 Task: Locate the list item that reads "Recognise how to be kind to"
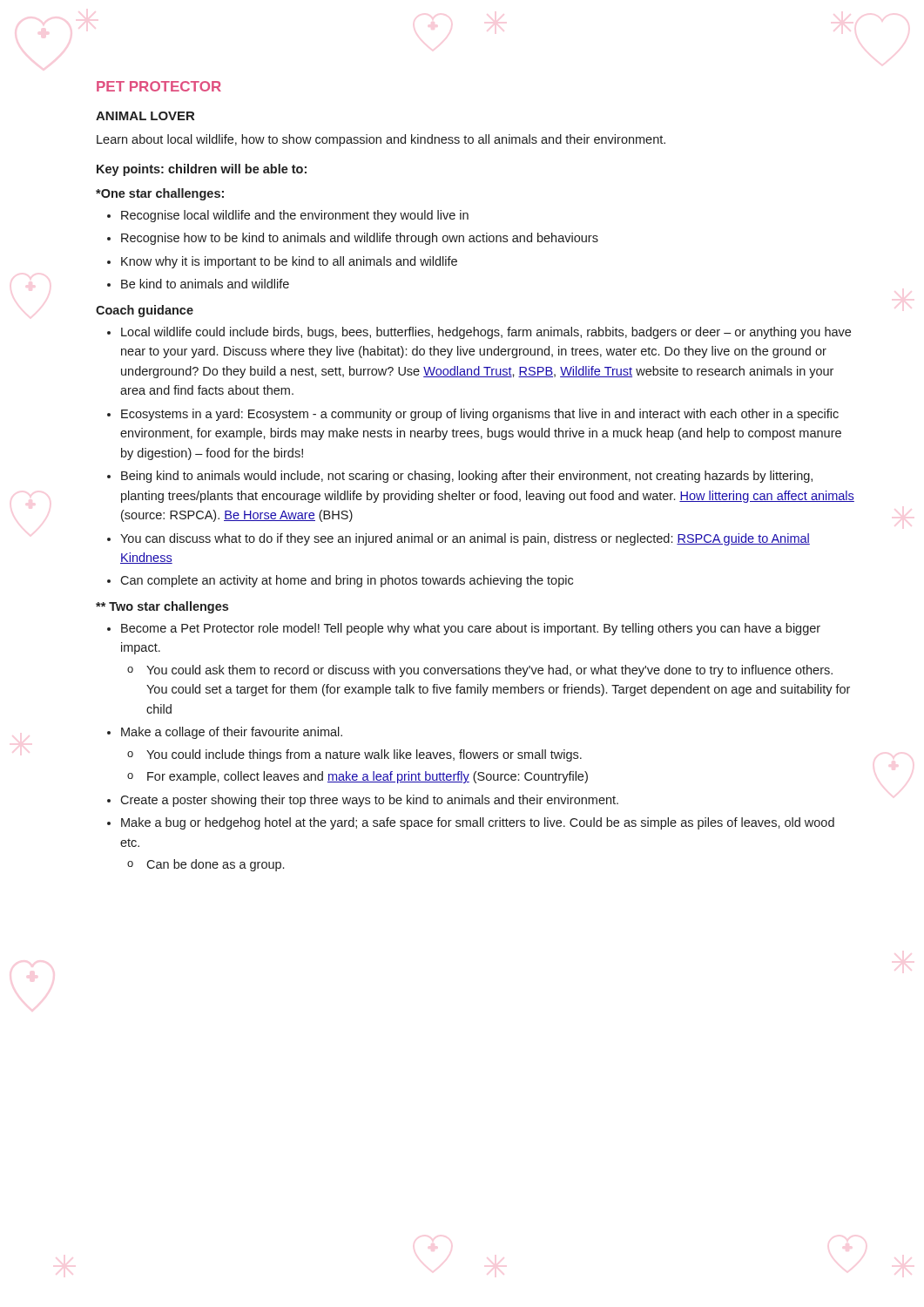487,238
